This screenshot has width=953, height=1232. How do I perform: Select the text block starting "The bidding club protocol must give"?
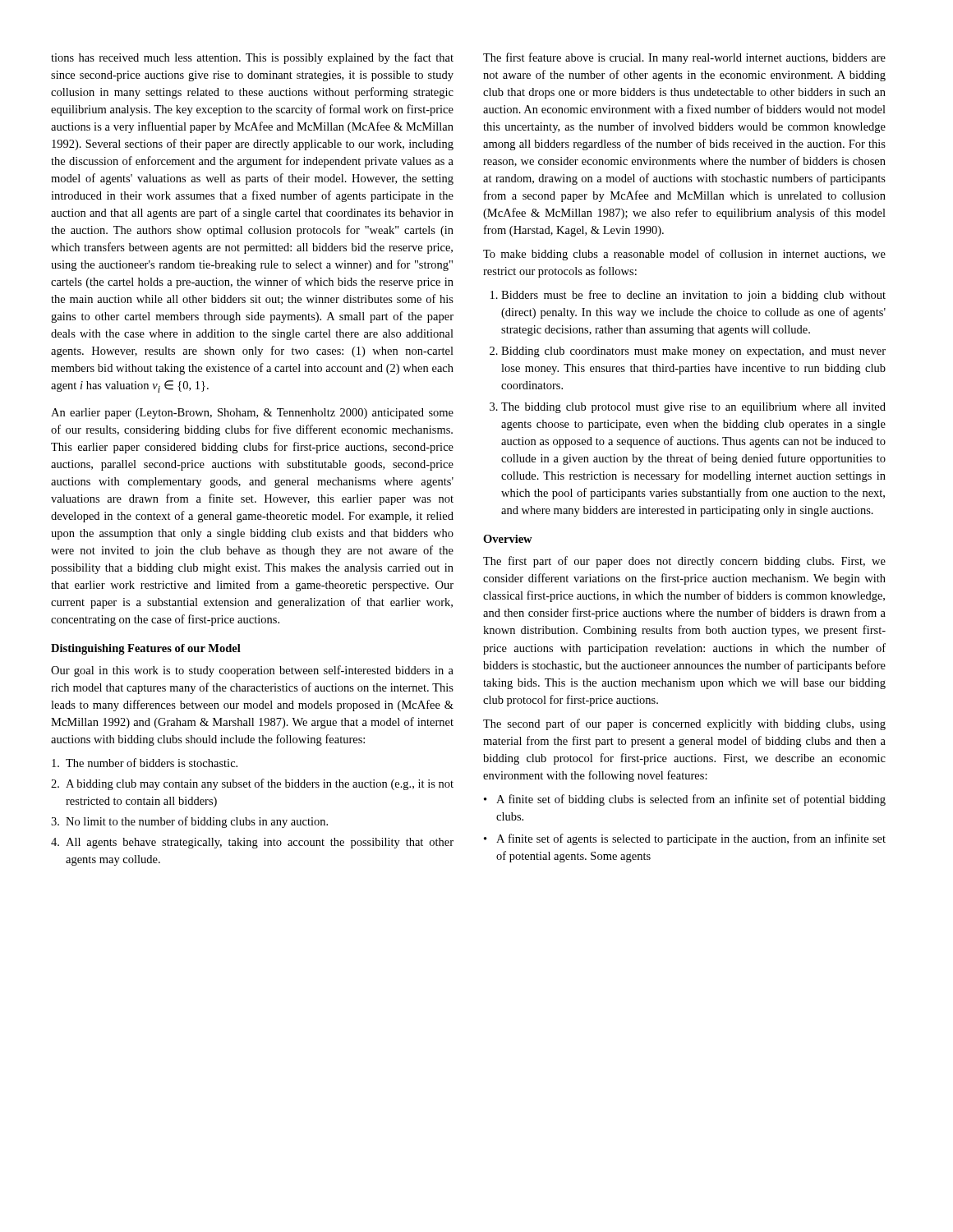[x=693, y=459]
